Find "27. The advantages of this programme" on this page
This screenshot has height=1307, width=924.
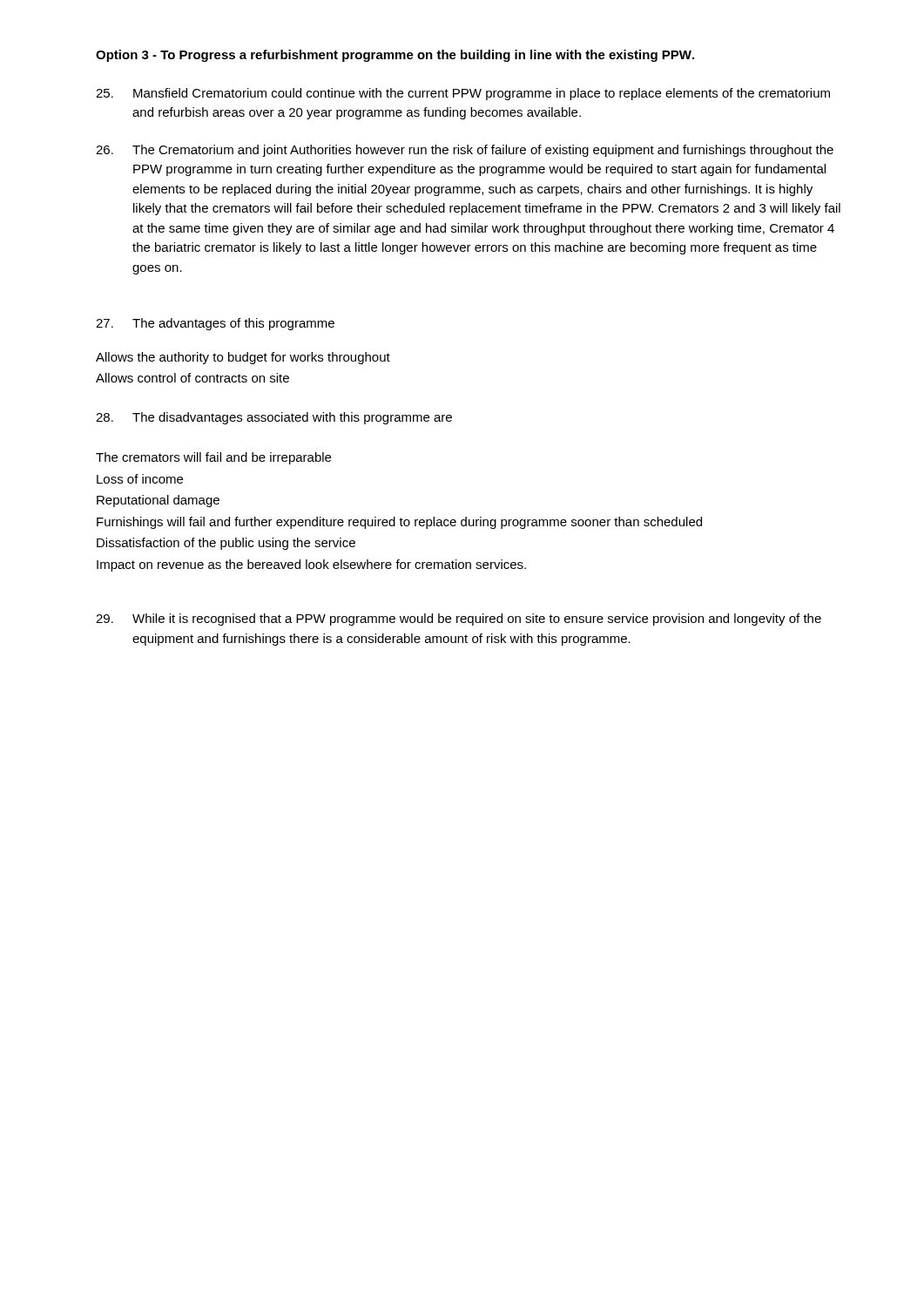coord(215,324)
